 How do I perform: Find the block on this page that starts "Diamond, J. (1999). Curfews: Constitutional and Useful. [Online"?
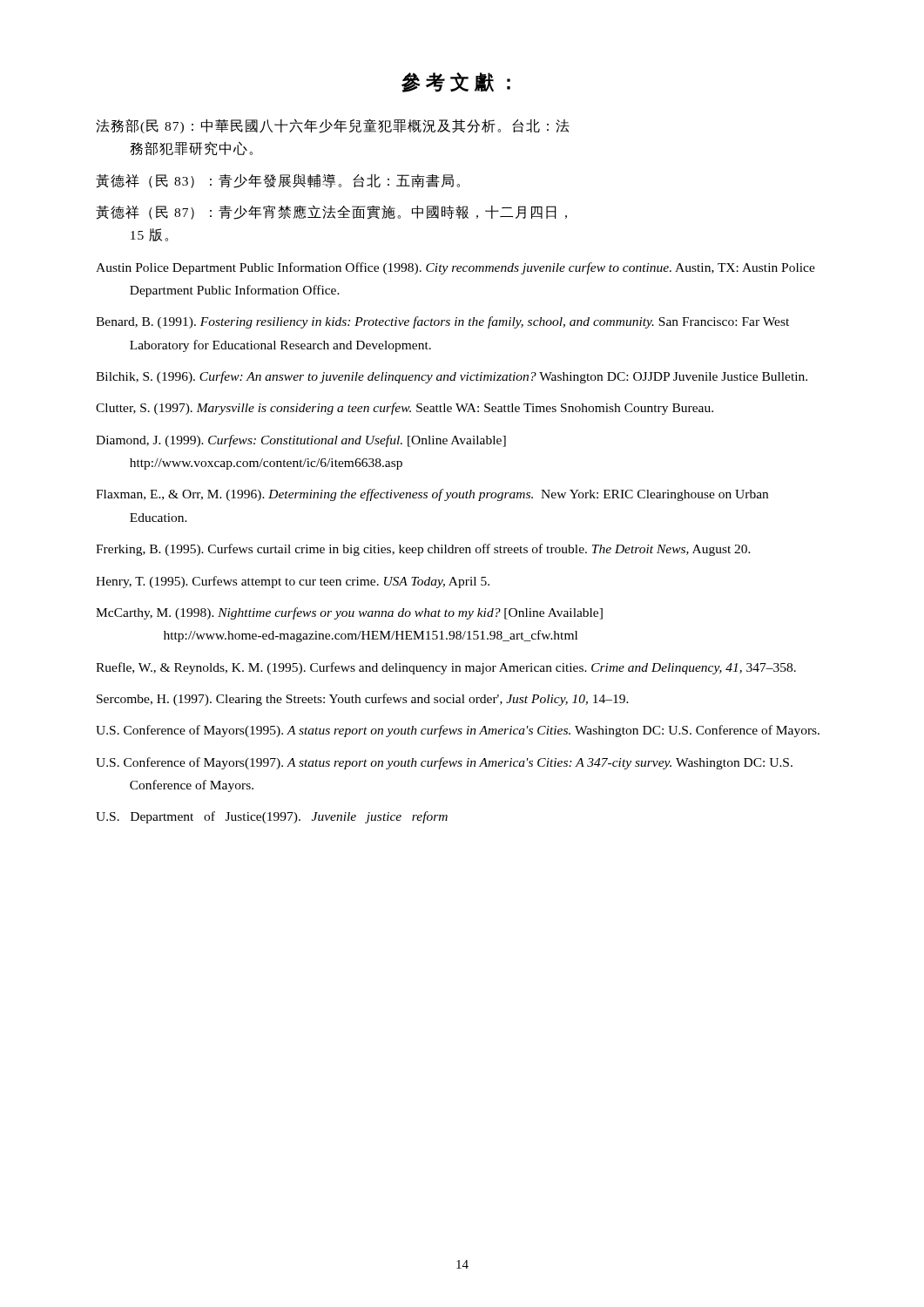pos(301,451)
